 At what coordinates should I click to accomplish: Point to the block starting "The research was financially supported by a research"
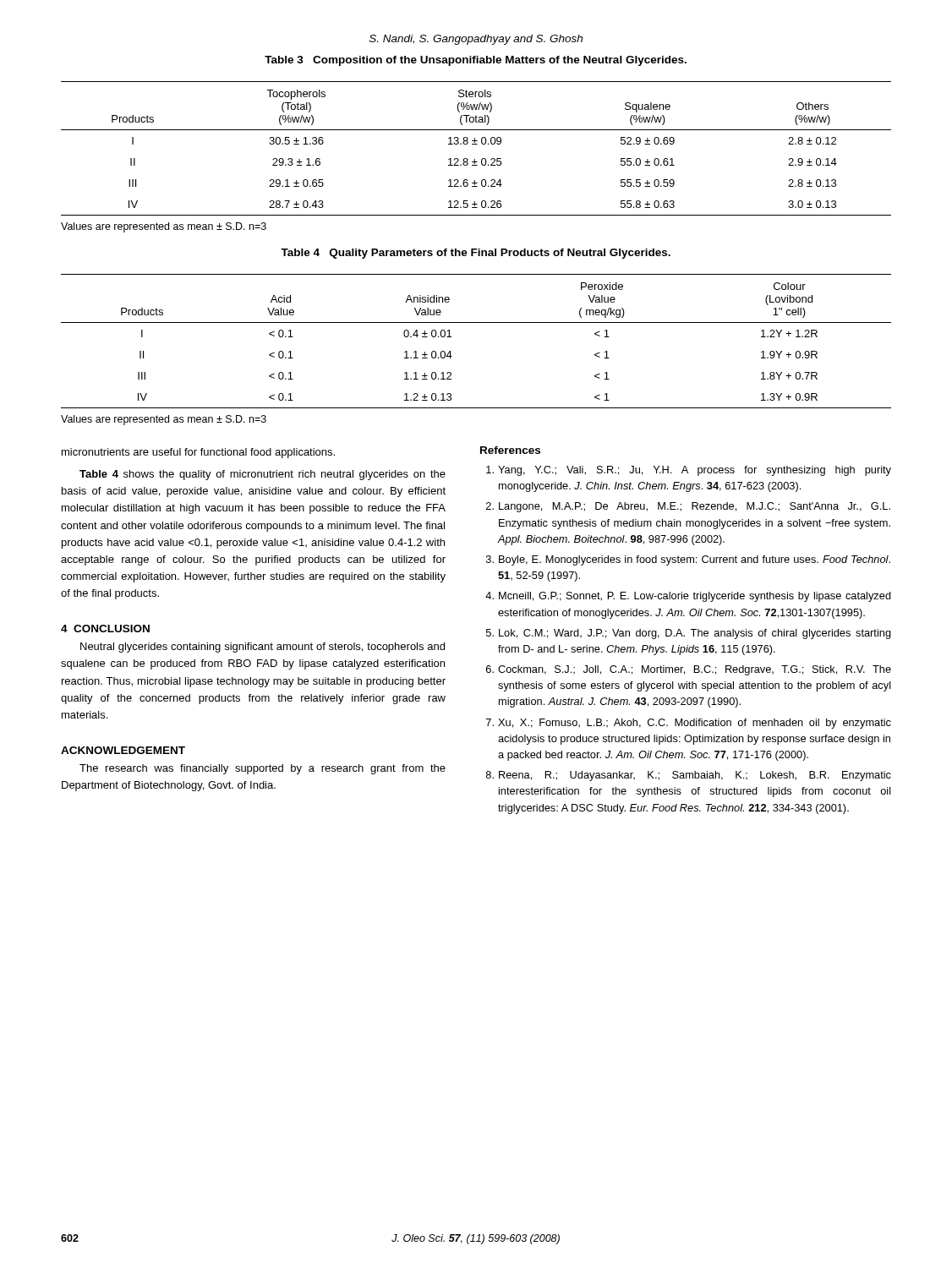coord(253,777)
